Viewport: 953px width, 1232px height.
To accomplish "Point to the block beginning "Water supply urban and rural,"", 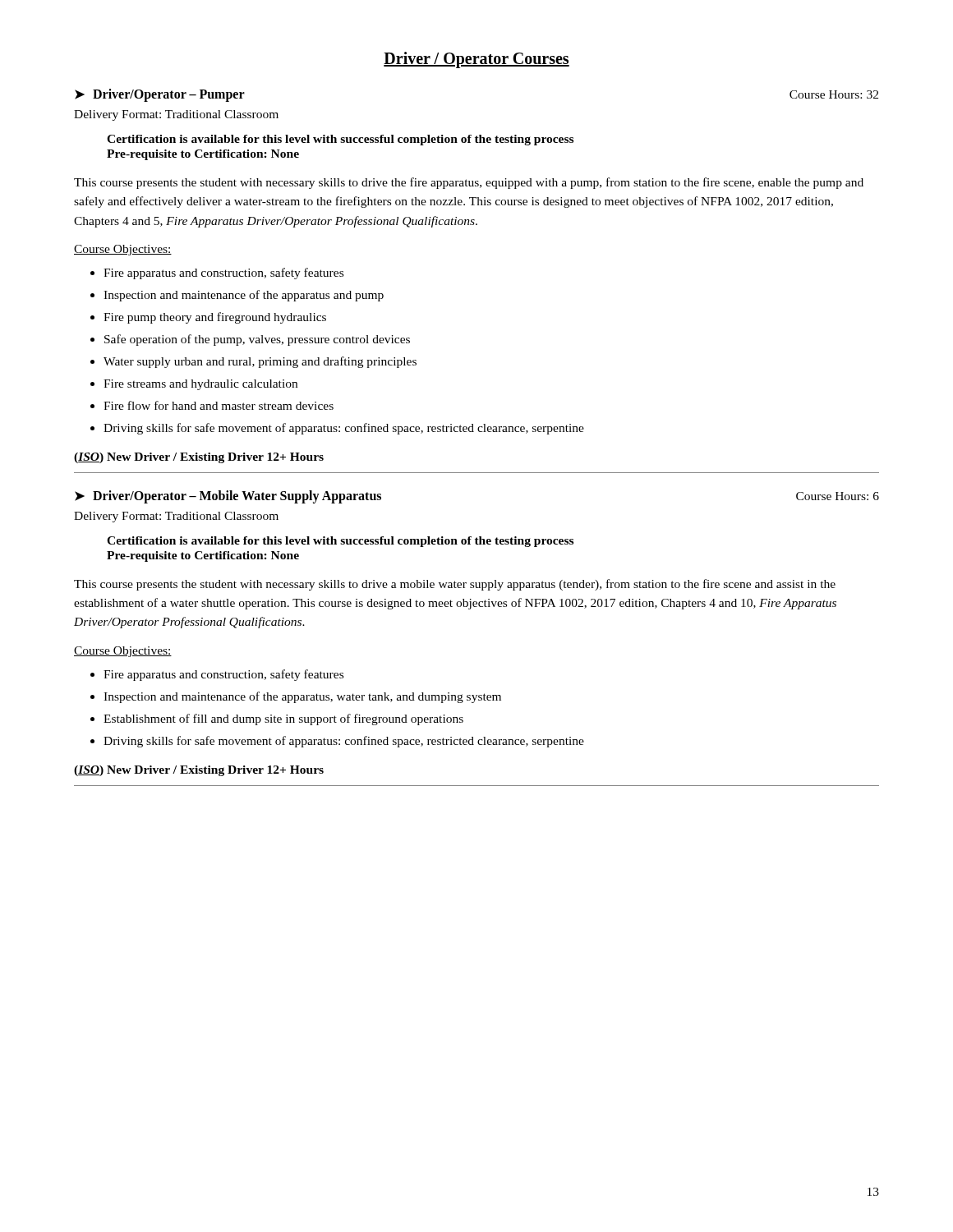I will point(260,361).
